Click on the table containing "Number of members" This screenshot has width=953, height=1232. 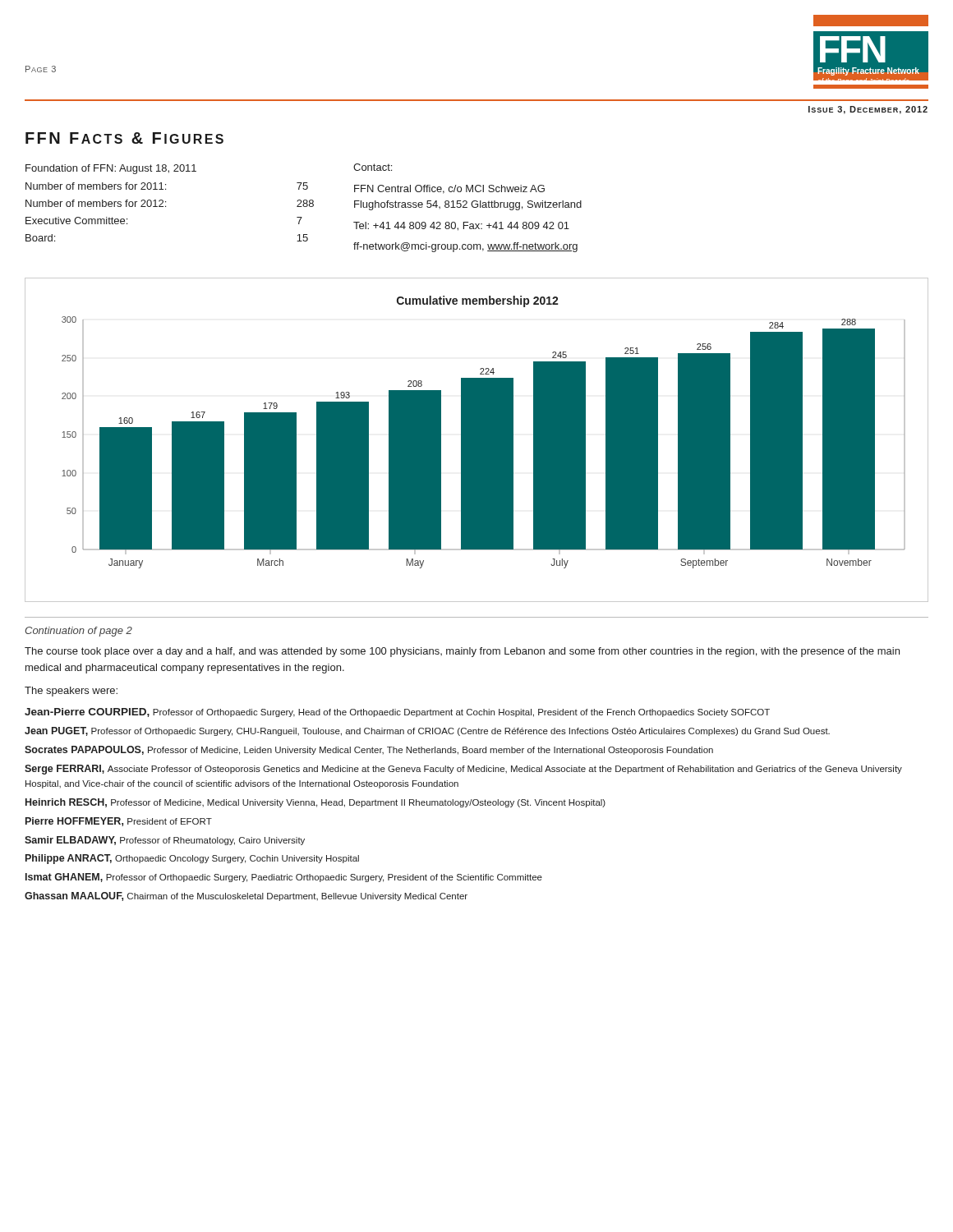click(x=177, y=209)
